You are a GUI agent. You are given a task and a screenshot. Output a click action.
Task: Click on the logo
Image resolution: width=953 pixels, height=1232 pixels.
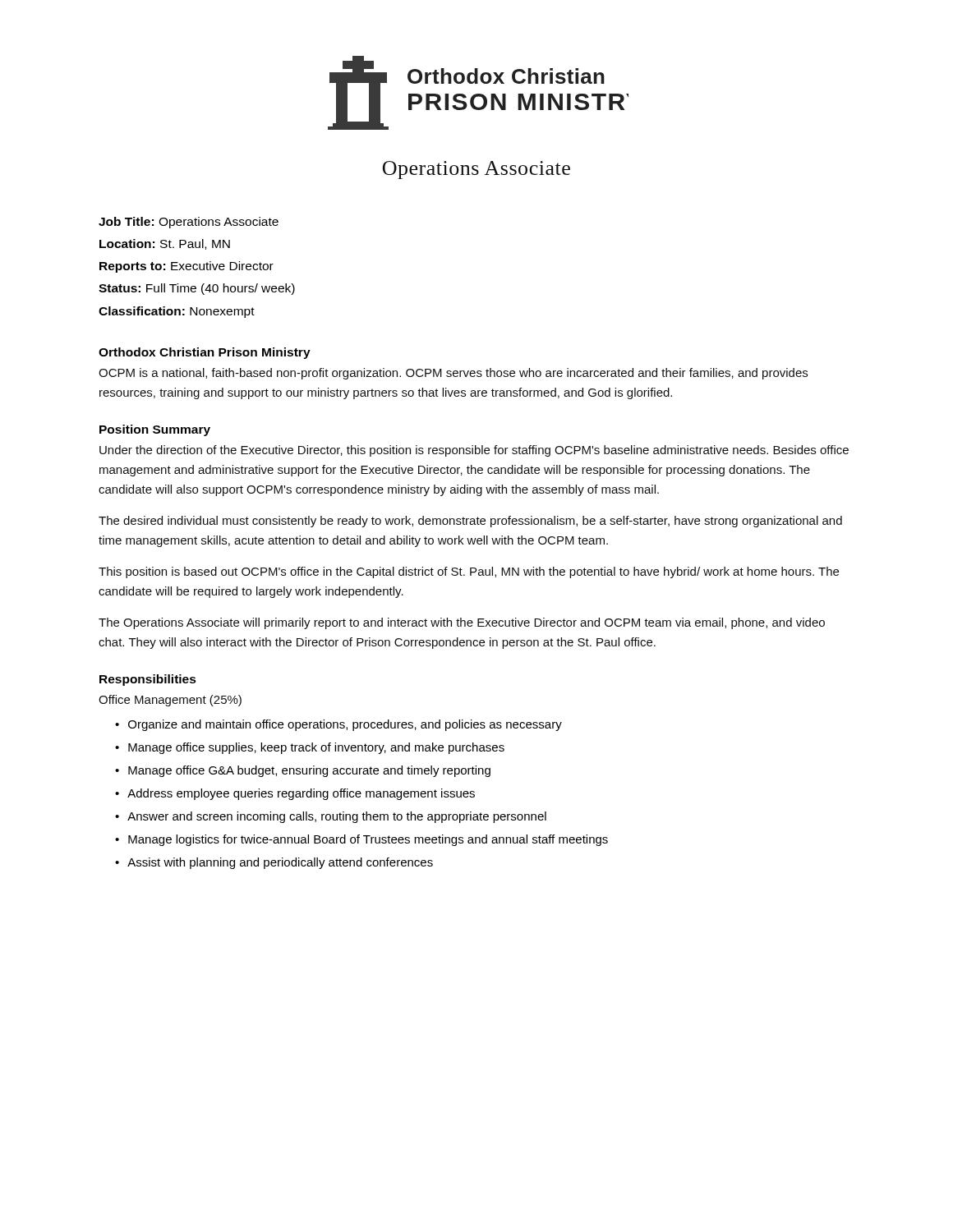coord(476,90)
